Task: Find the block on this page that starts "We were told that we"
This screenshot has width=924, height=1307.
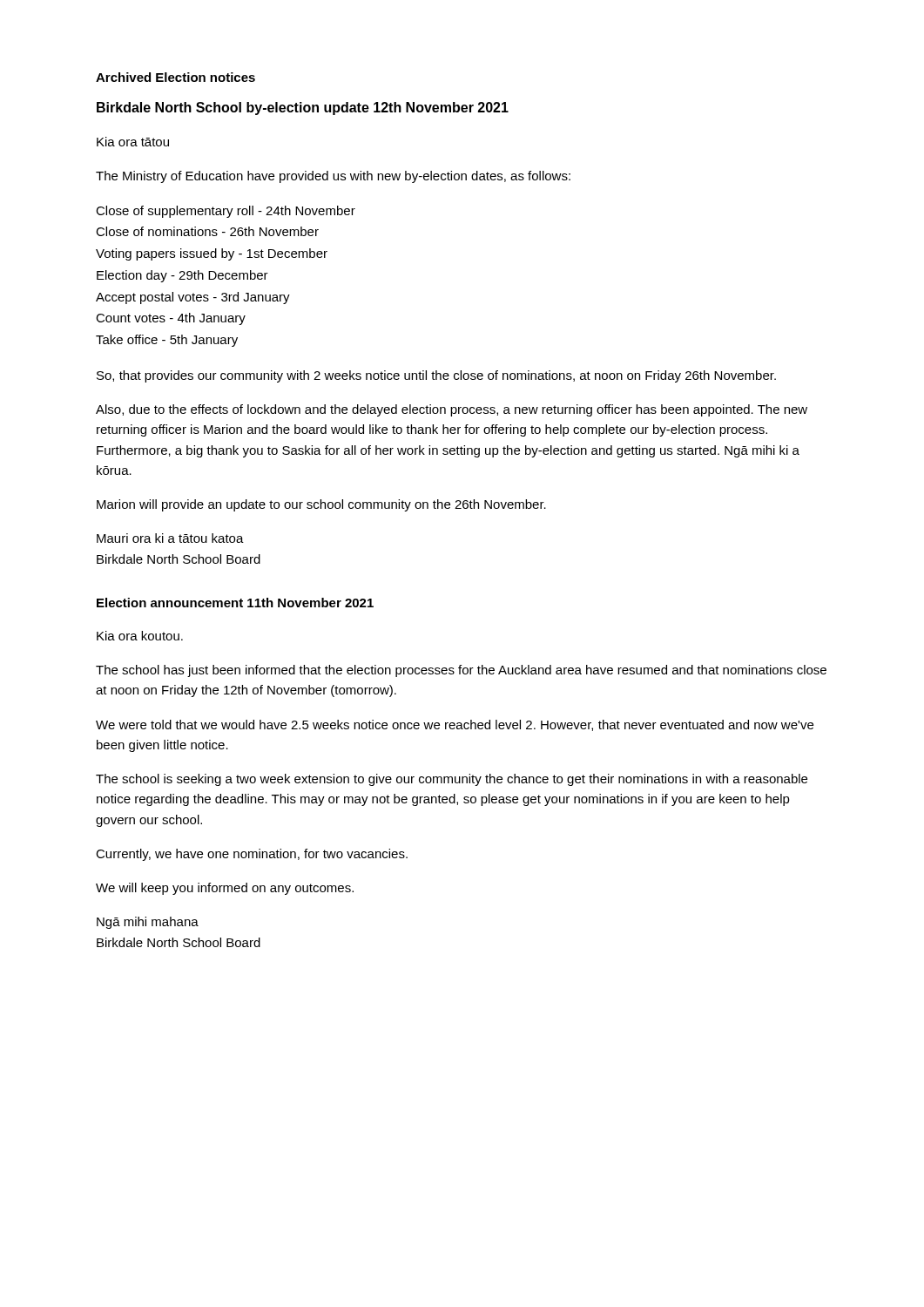Action: tap(455, 734)
